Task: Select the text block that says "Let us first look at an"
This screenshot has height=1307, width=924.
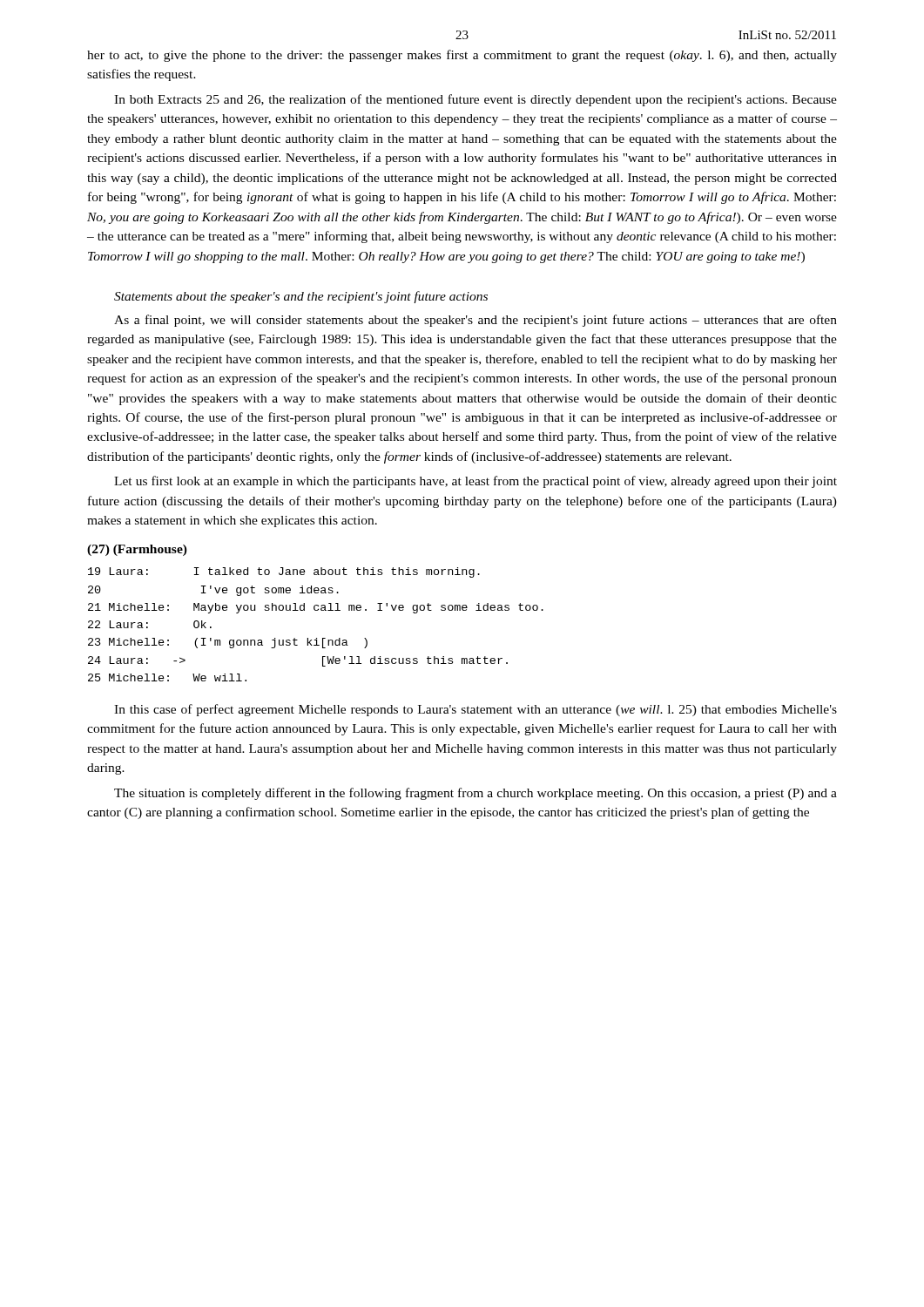Action: click(x=462, y=501)
